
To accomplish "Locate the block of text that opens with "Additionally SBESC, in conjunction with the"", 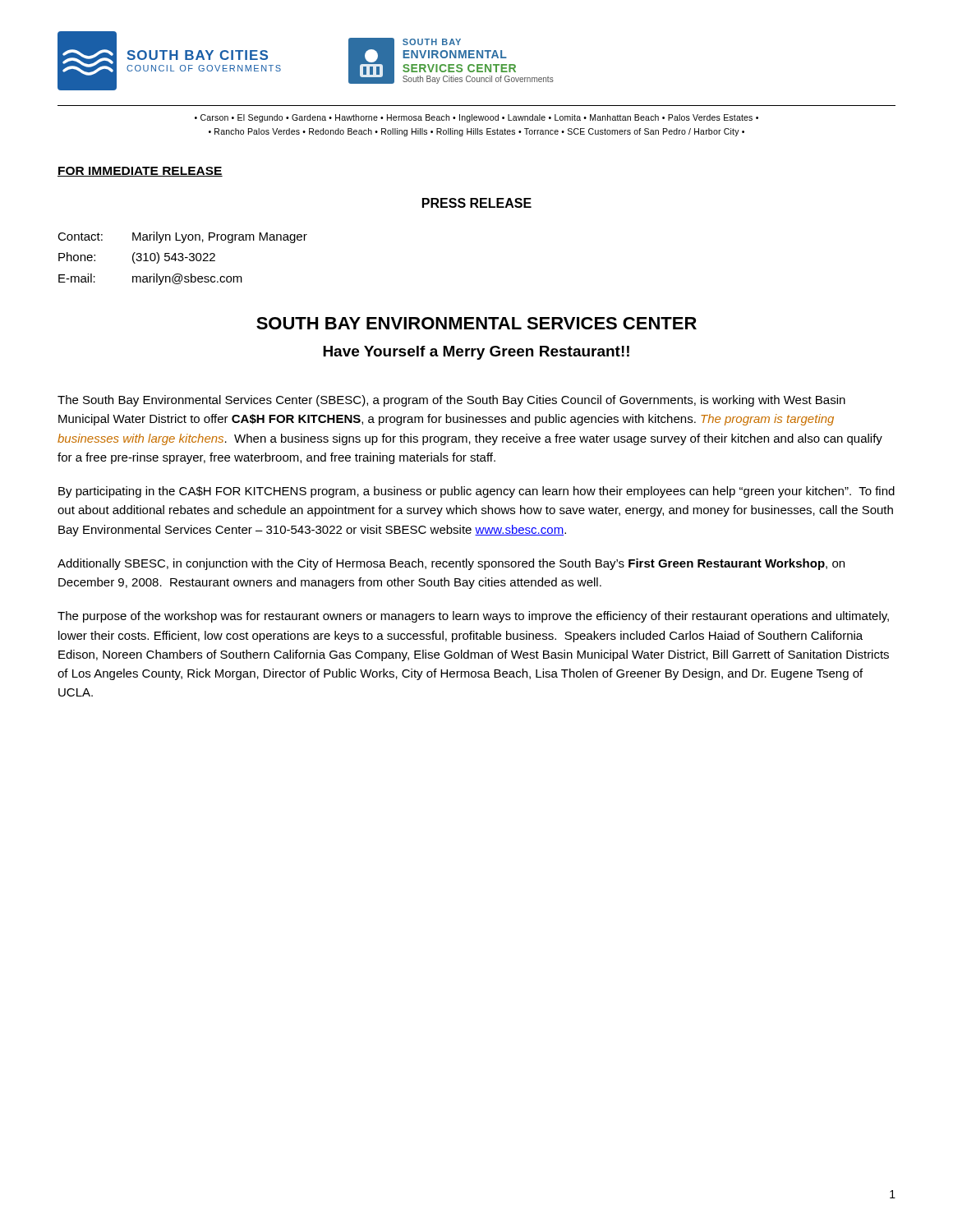I will (x=451, y=572).
